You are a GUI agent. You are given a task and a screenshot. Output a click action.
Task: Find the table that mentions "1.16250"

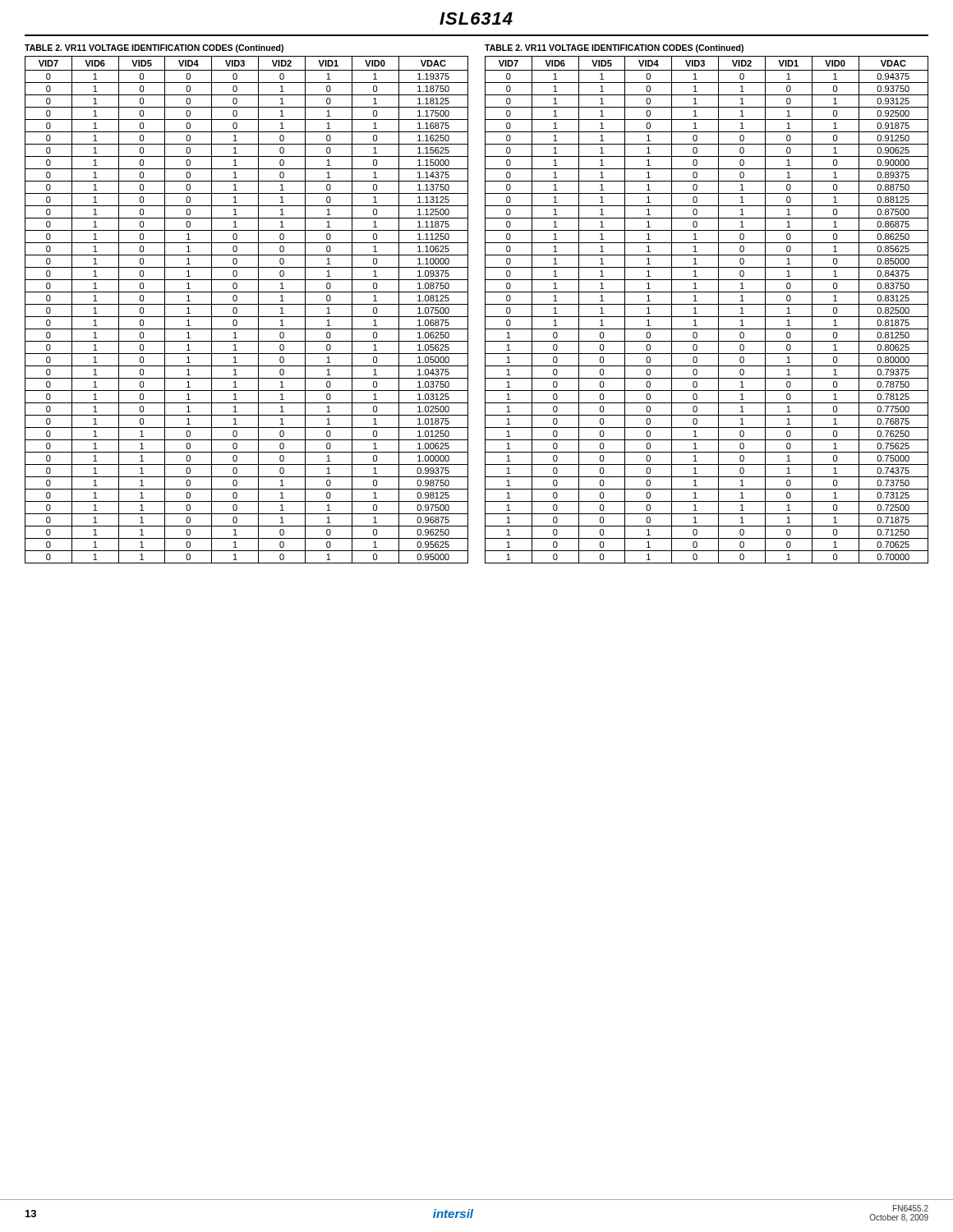246,310
